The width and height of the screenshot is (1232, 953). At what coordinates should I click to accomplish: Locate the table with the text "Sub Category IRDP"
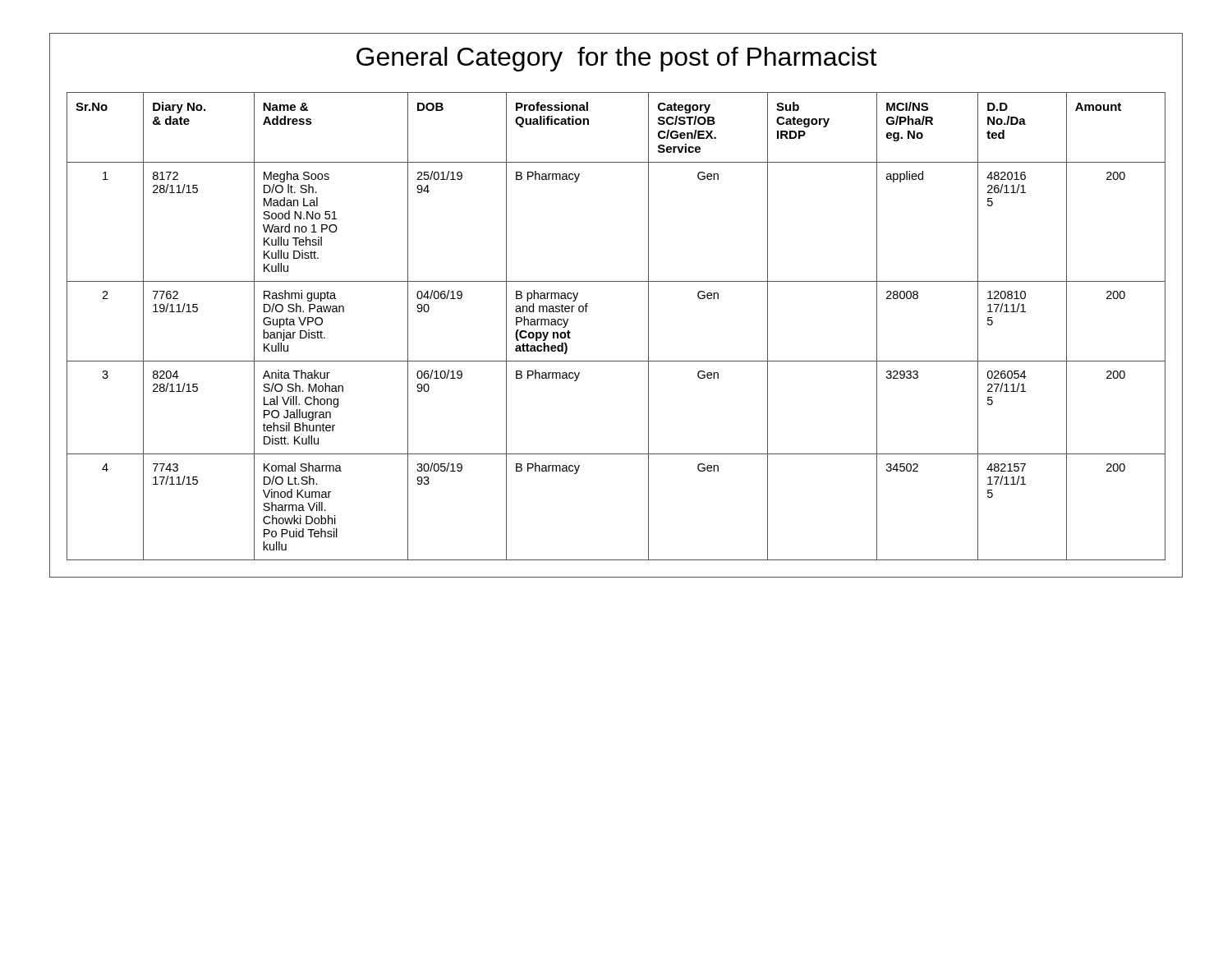[616, 326]
